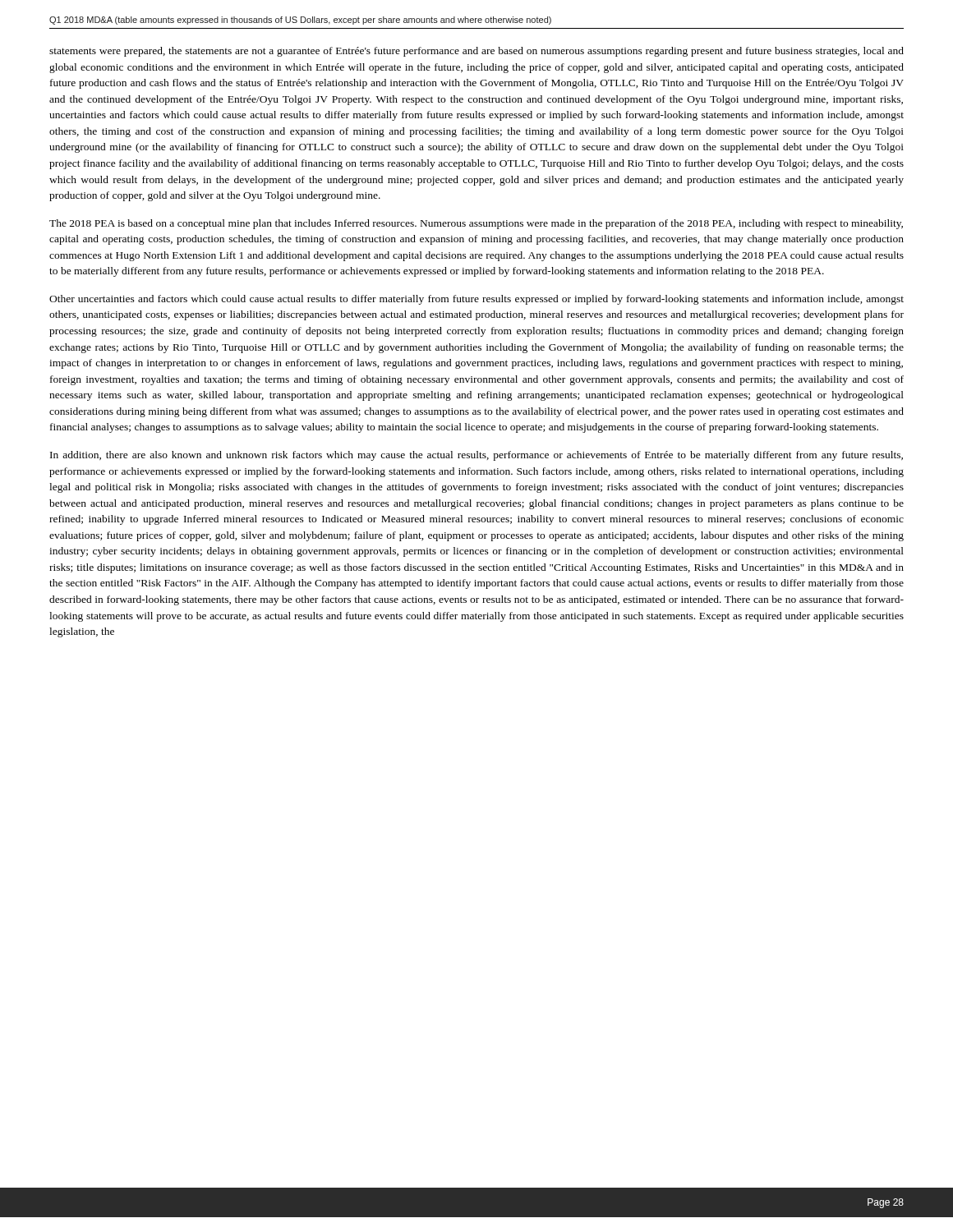The height and width of the screenshot is (1232, 953).
Task: Select the text block that reads "statements were prepared, the"
Action: (476, 123)
